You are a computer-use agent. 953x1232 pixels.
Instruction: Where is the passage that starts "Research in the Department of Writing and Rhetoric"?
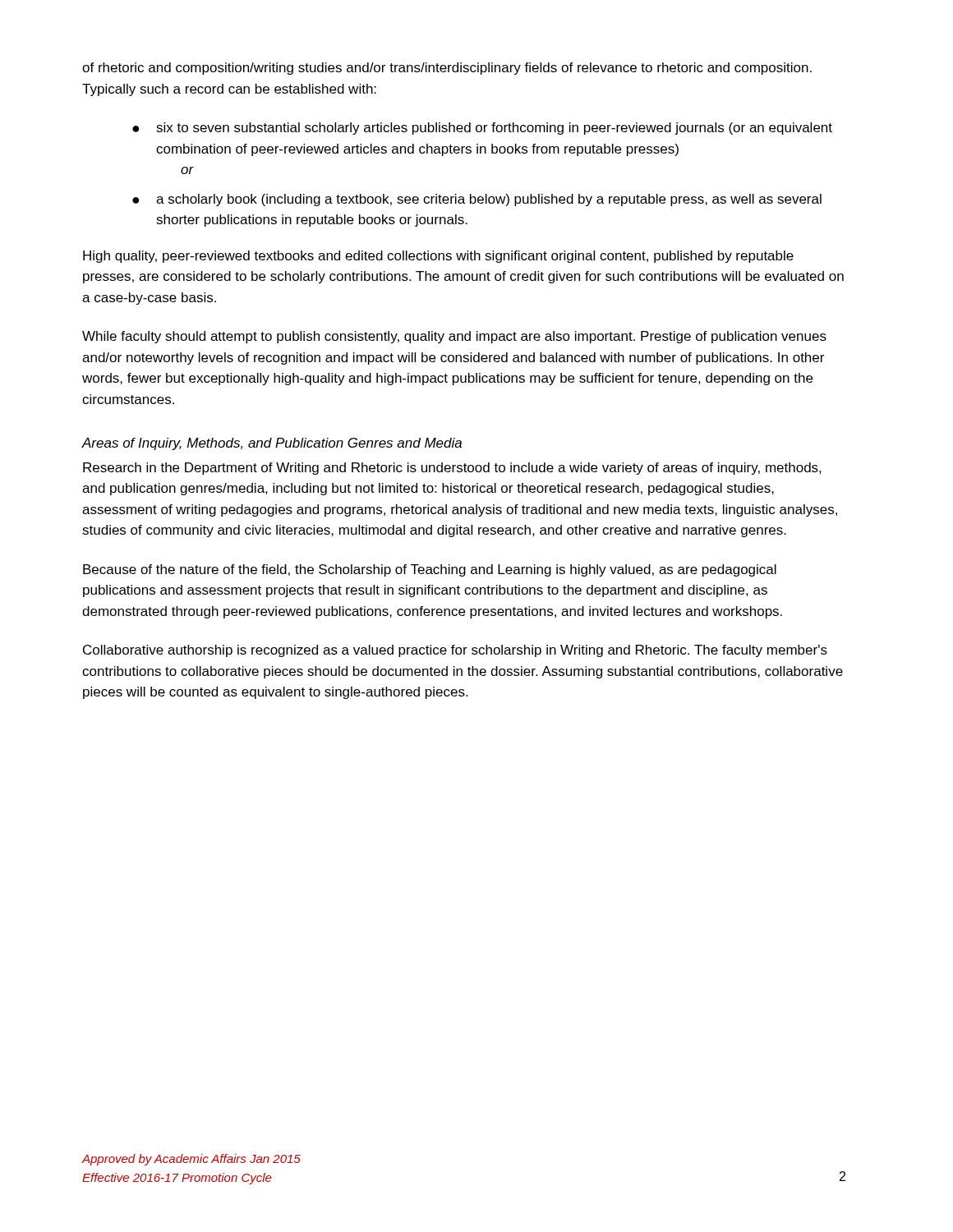[460, 499]
